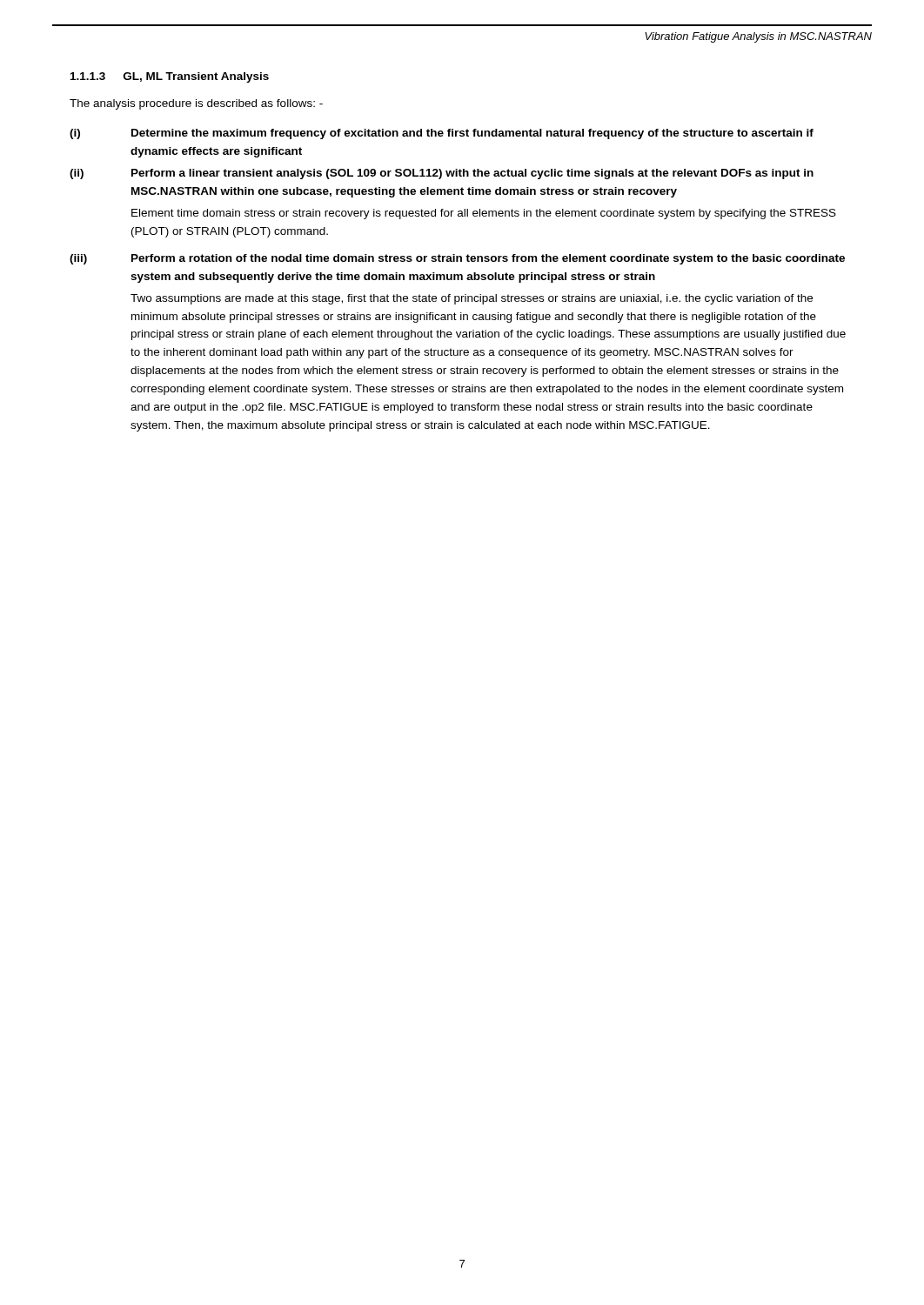
Task: Point to the region starting "(i) Determine the maximum frequency of excitation"
Action: click(462, 143)
